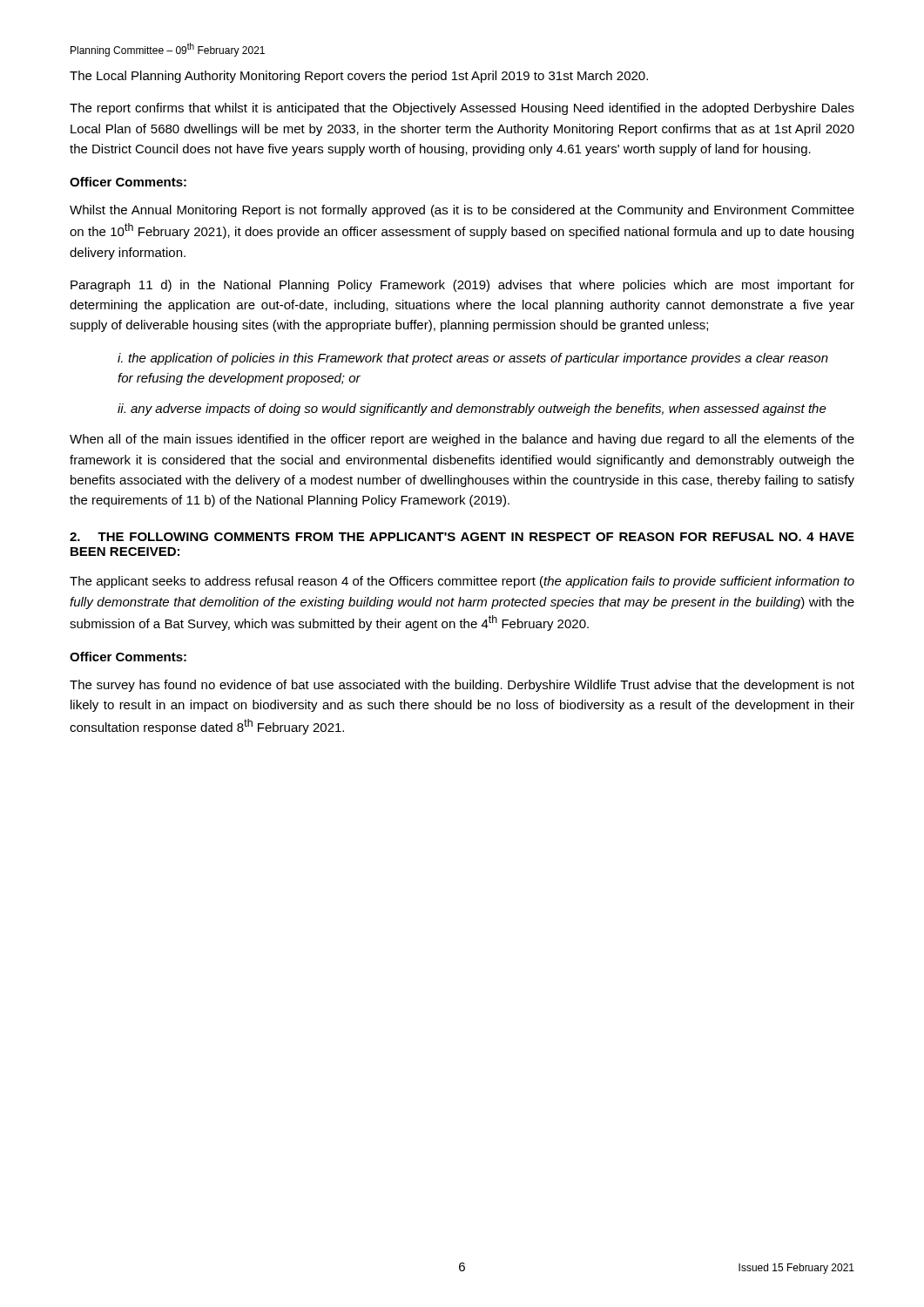Navigate to the text starting "The Local Planning Authority Monitoring Report"
924x1307 pixels.
point(359,75)
